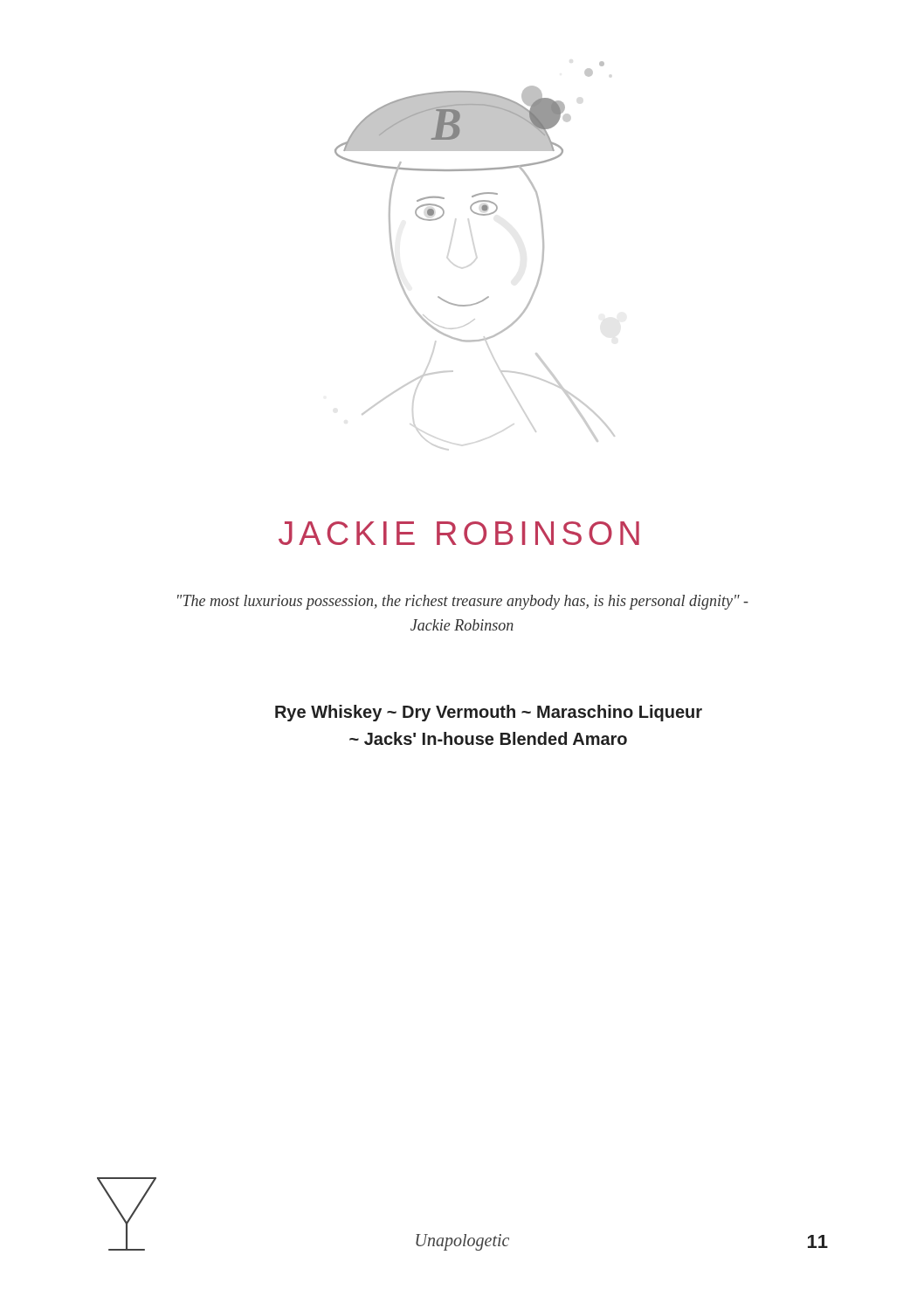Image resolution: width=924 pixels, height=1310 pixels.
Task: Click the passage that begins ""The most luxurious possession, the richest treasure anybody"
Action: click(x=462, y=613)
